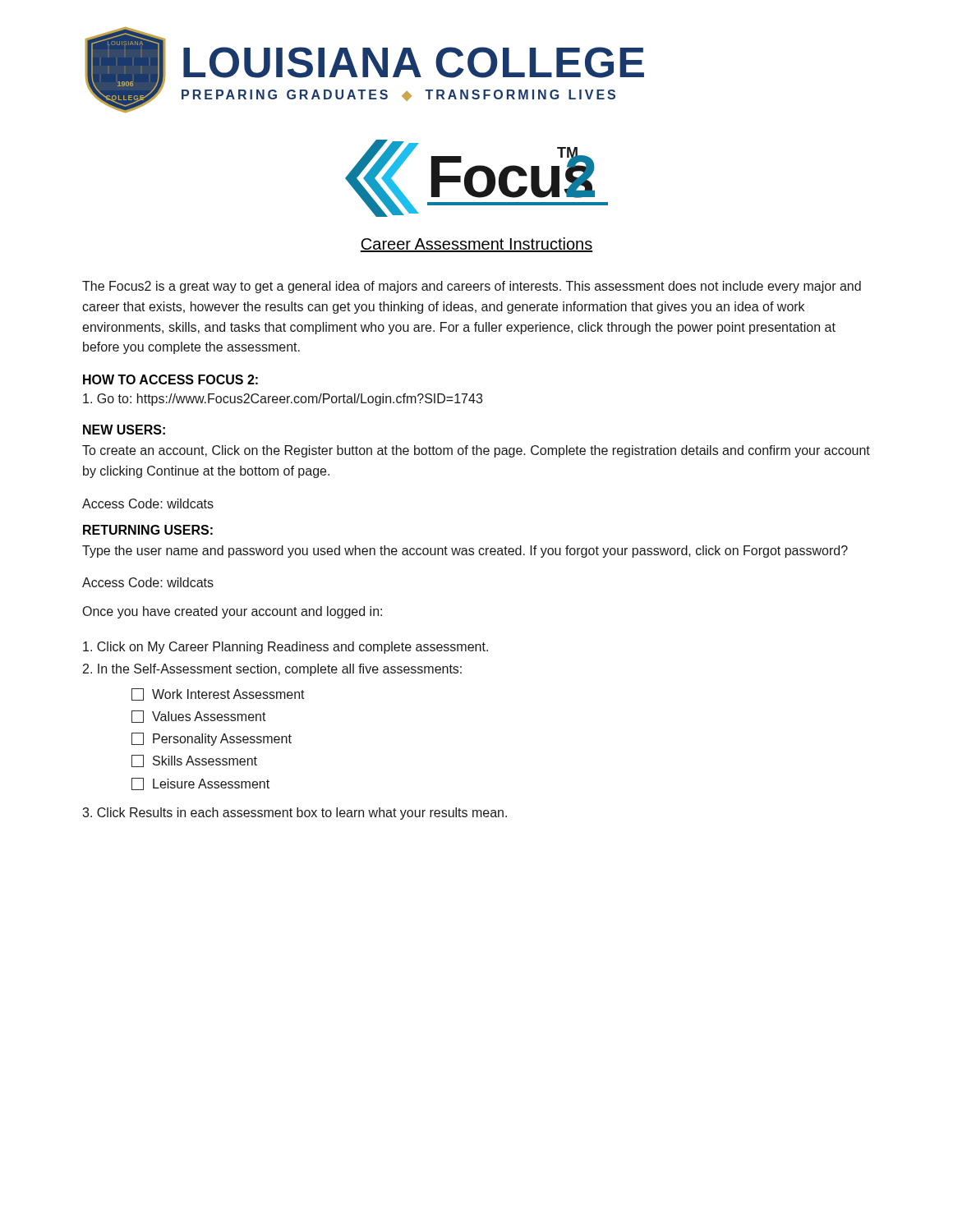953x1232 pixels.
Task: Locate the text "Work Interest Assessment"
Action: pyautogui.click(x=218, y=694)
